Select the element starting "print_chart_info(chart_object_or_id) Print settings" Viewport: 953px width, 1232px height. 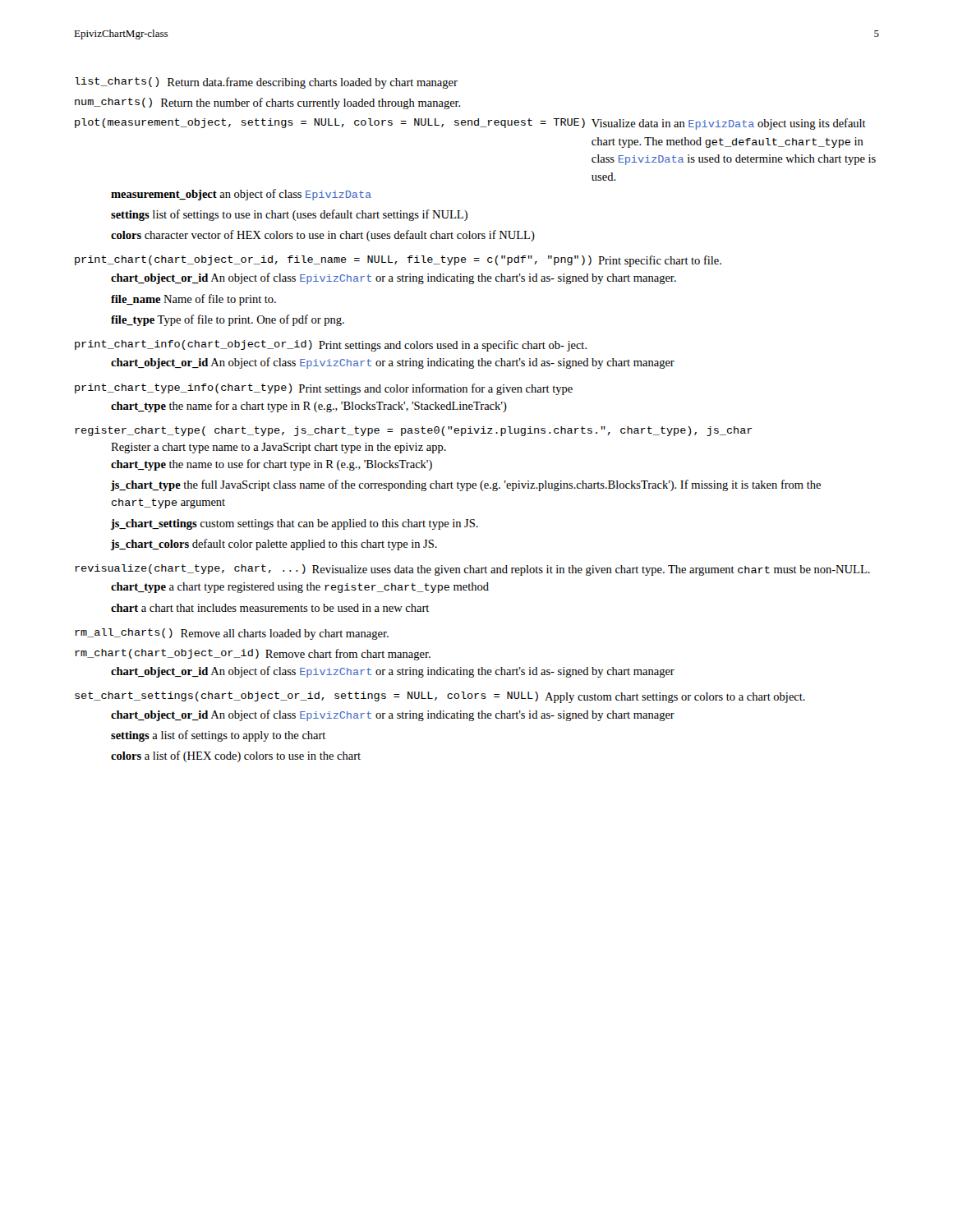coord(476,354)
